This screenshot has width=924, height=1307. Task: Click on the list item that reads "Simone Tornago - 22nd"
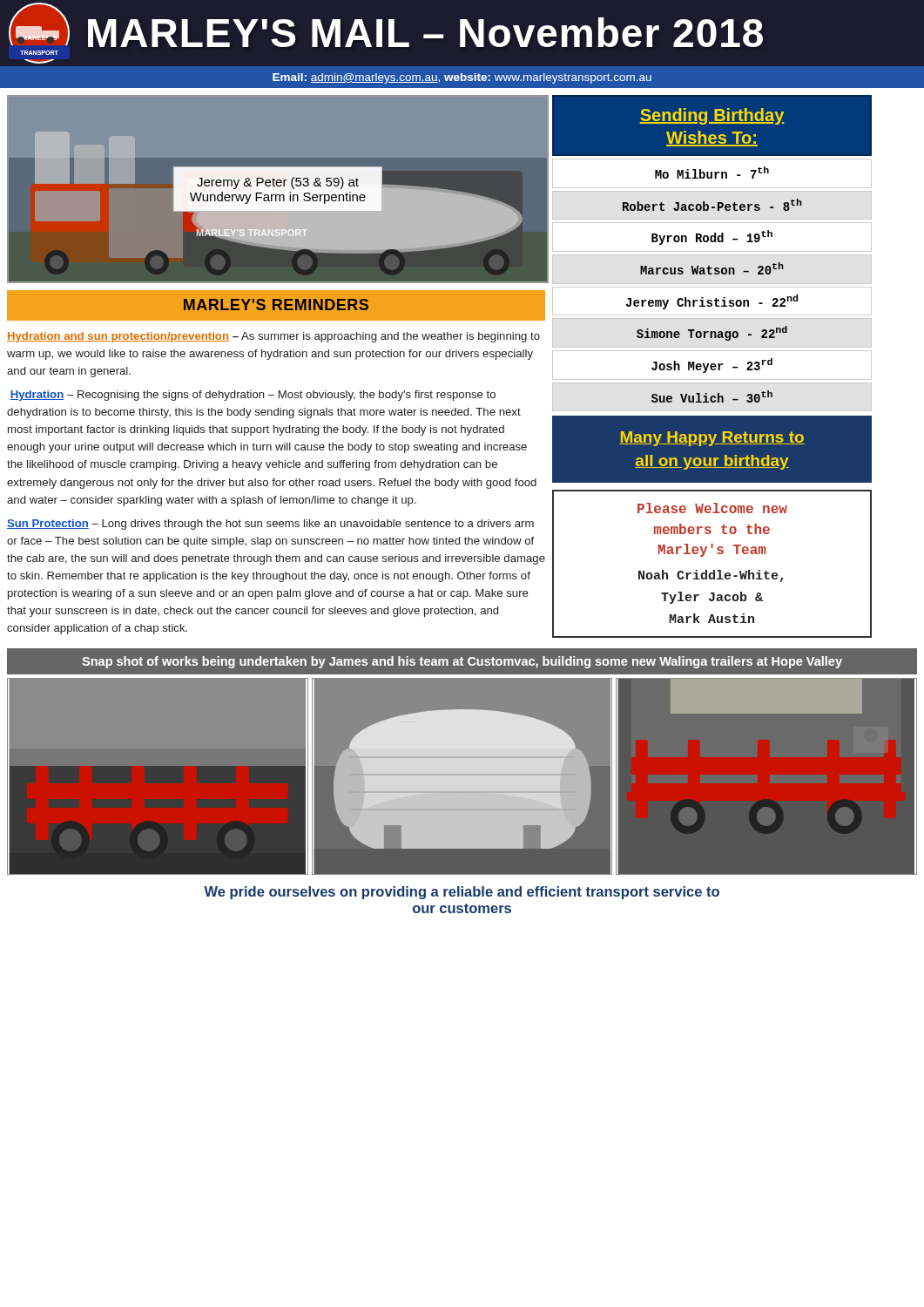tap(712, 333)
